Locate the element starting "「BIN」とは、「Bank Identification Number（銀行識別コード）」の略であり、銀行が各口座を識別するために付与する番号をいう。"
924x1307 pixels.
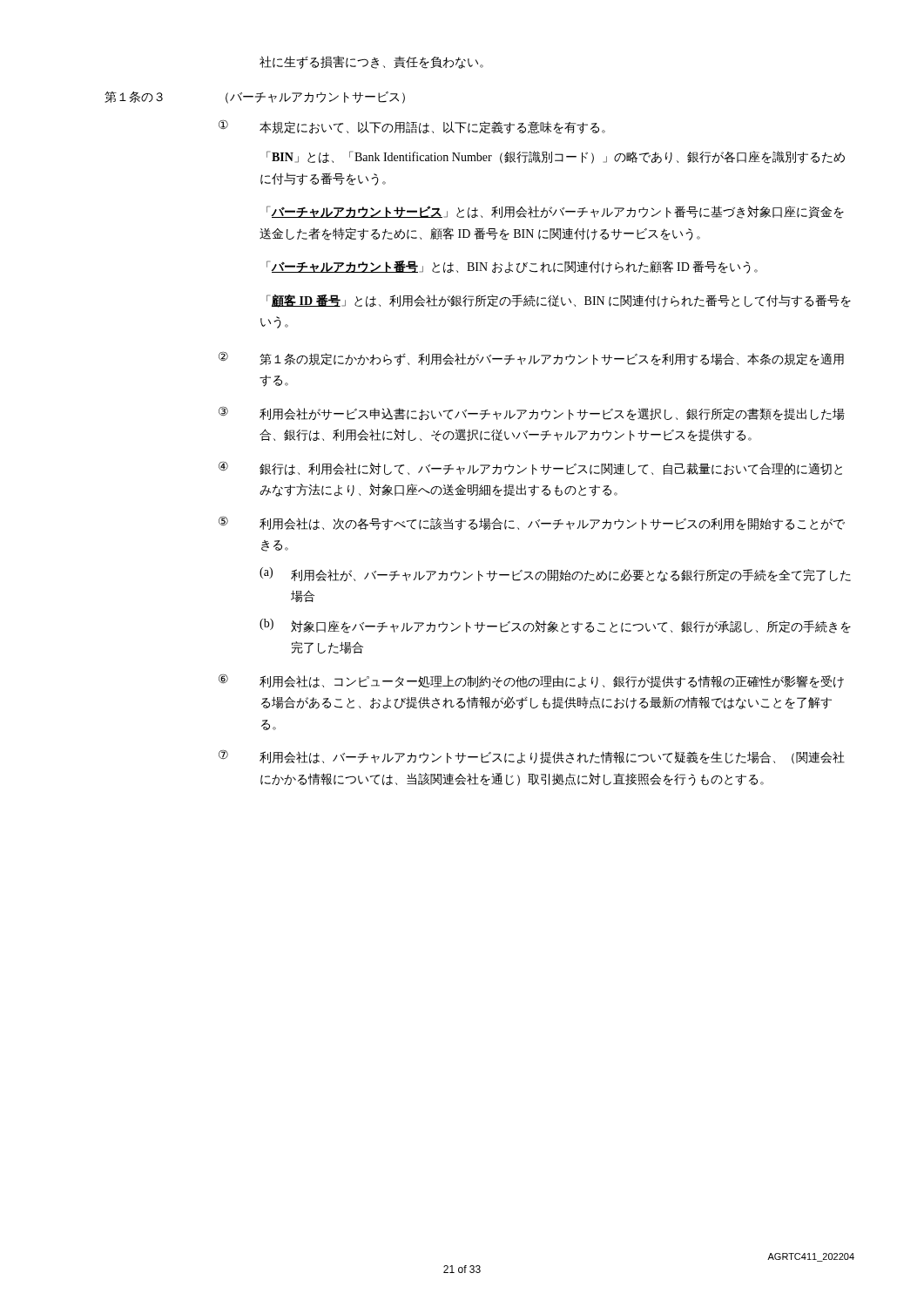tap(557, 169)
